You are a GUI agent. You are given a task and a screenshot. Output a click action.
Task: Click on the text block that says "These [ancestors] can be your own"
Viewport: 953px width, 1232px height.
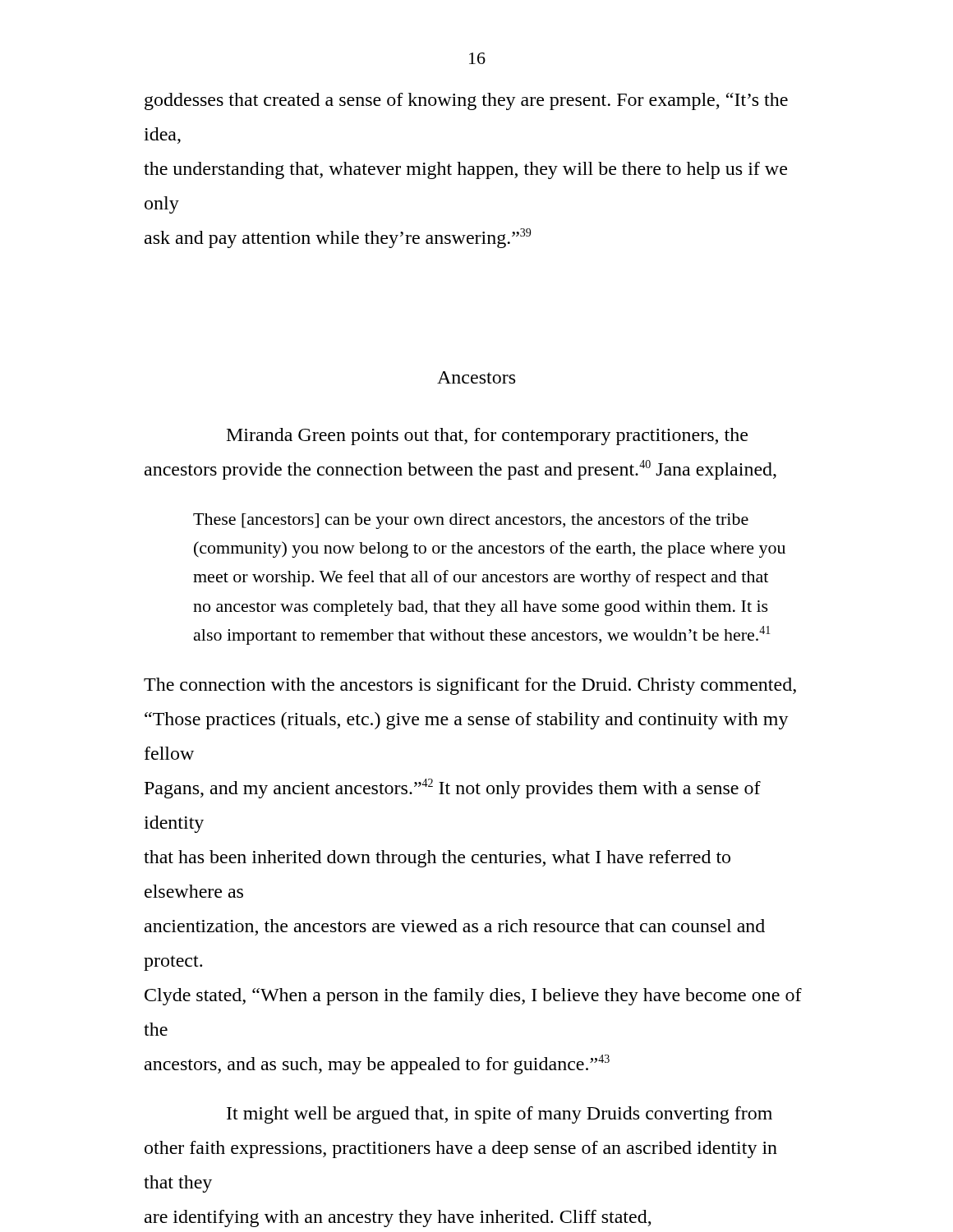click(x=489, y=577)
